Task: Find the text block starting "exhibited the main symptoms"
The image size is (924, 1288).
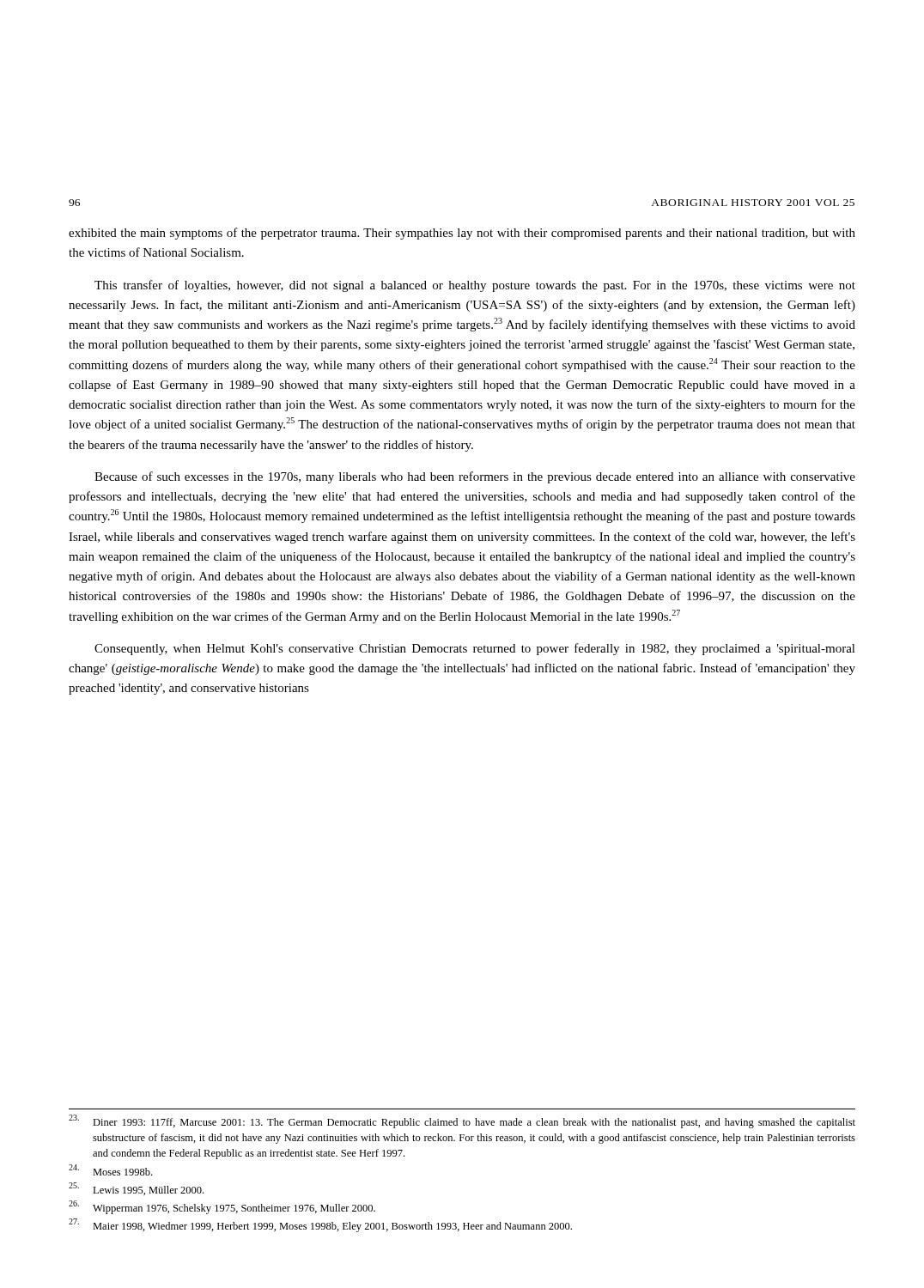Action: coord(462,243)
